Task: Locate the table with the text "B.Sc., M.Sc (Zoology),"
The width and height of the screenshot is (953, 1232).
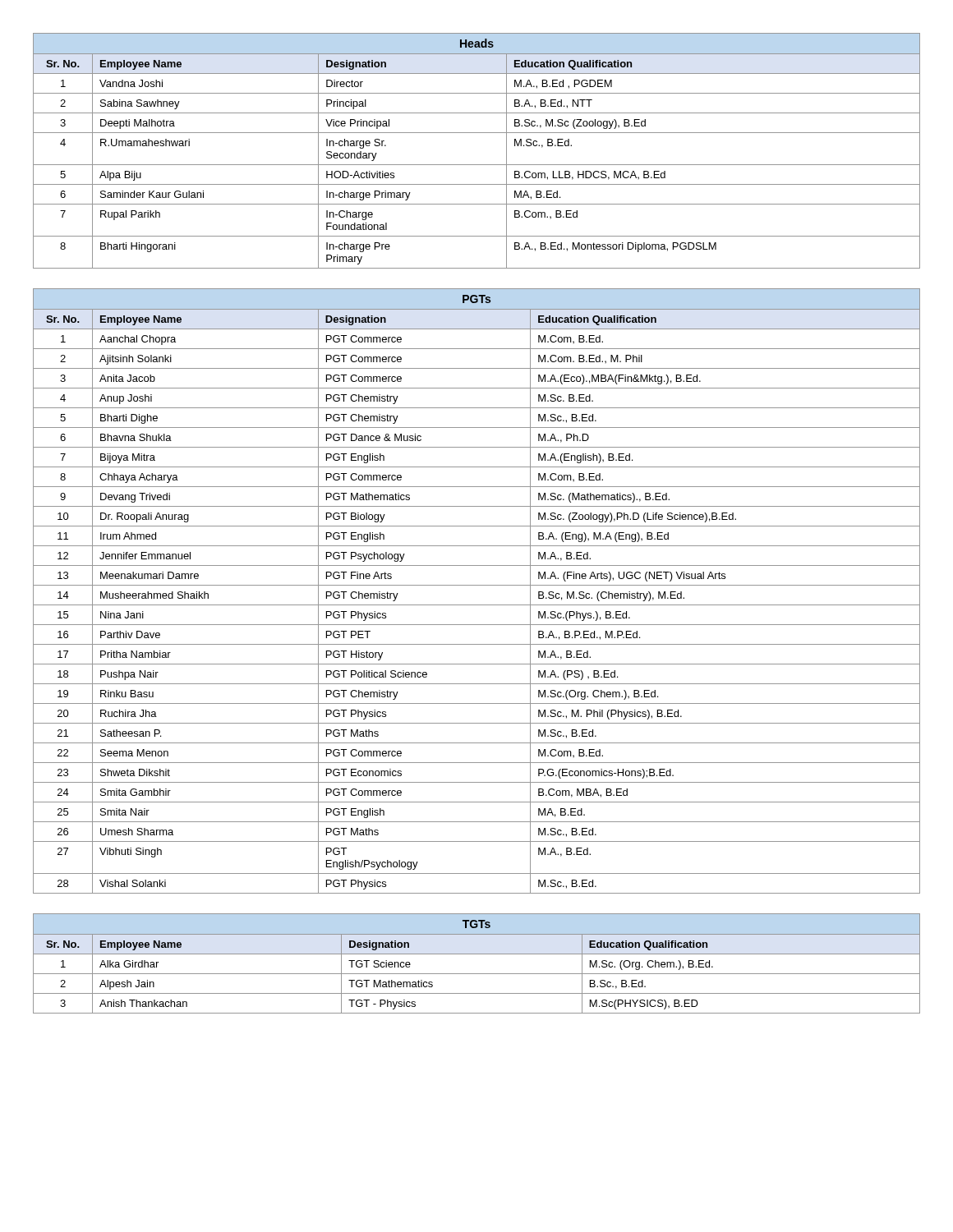Action: pyautogui.click(x=476, y=151)
